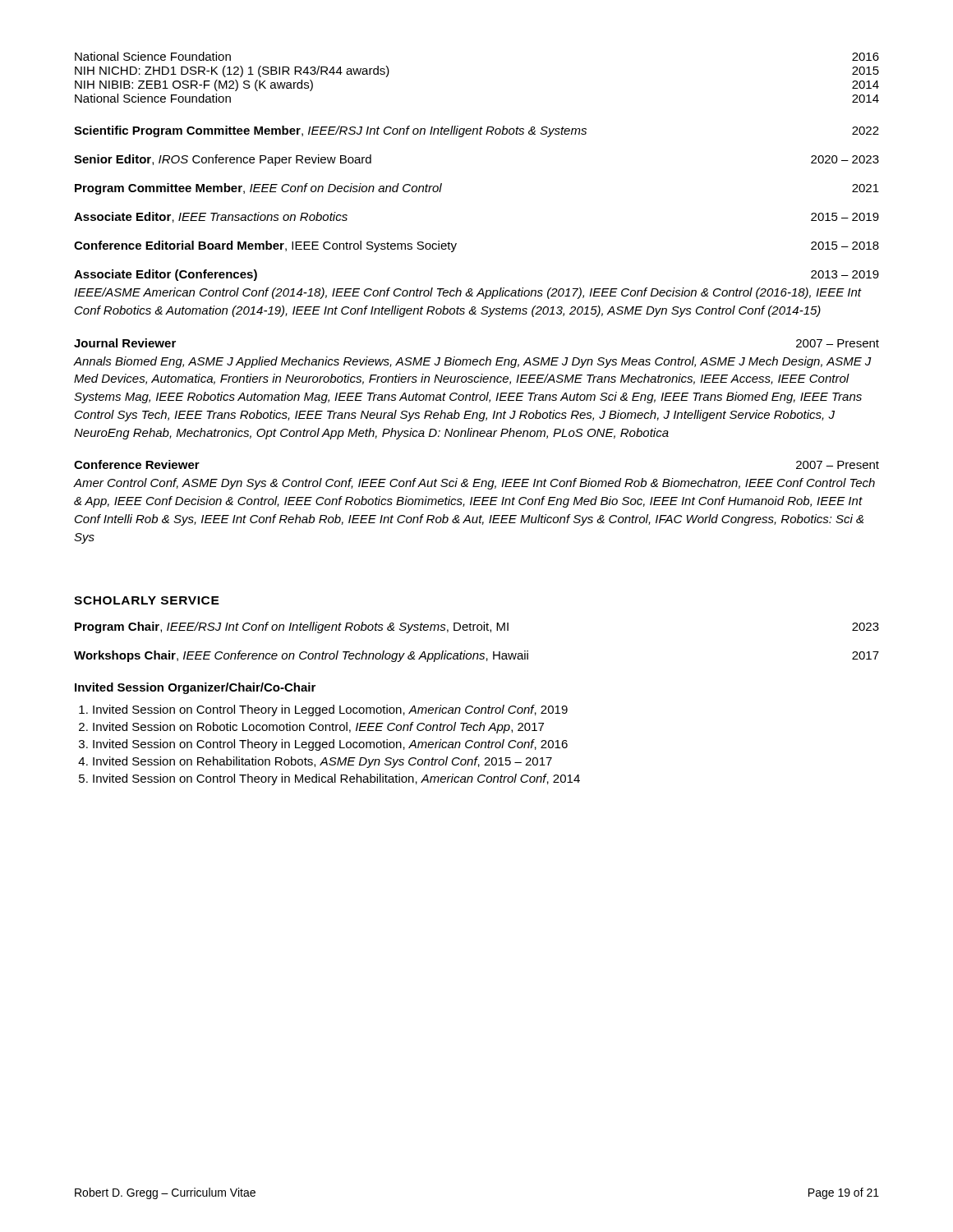Screen dimensions: 1232x953
Task: Locate the text block starting "Program Committee Member, IEEE Conf on Decision"
Action: pos(263,188)
